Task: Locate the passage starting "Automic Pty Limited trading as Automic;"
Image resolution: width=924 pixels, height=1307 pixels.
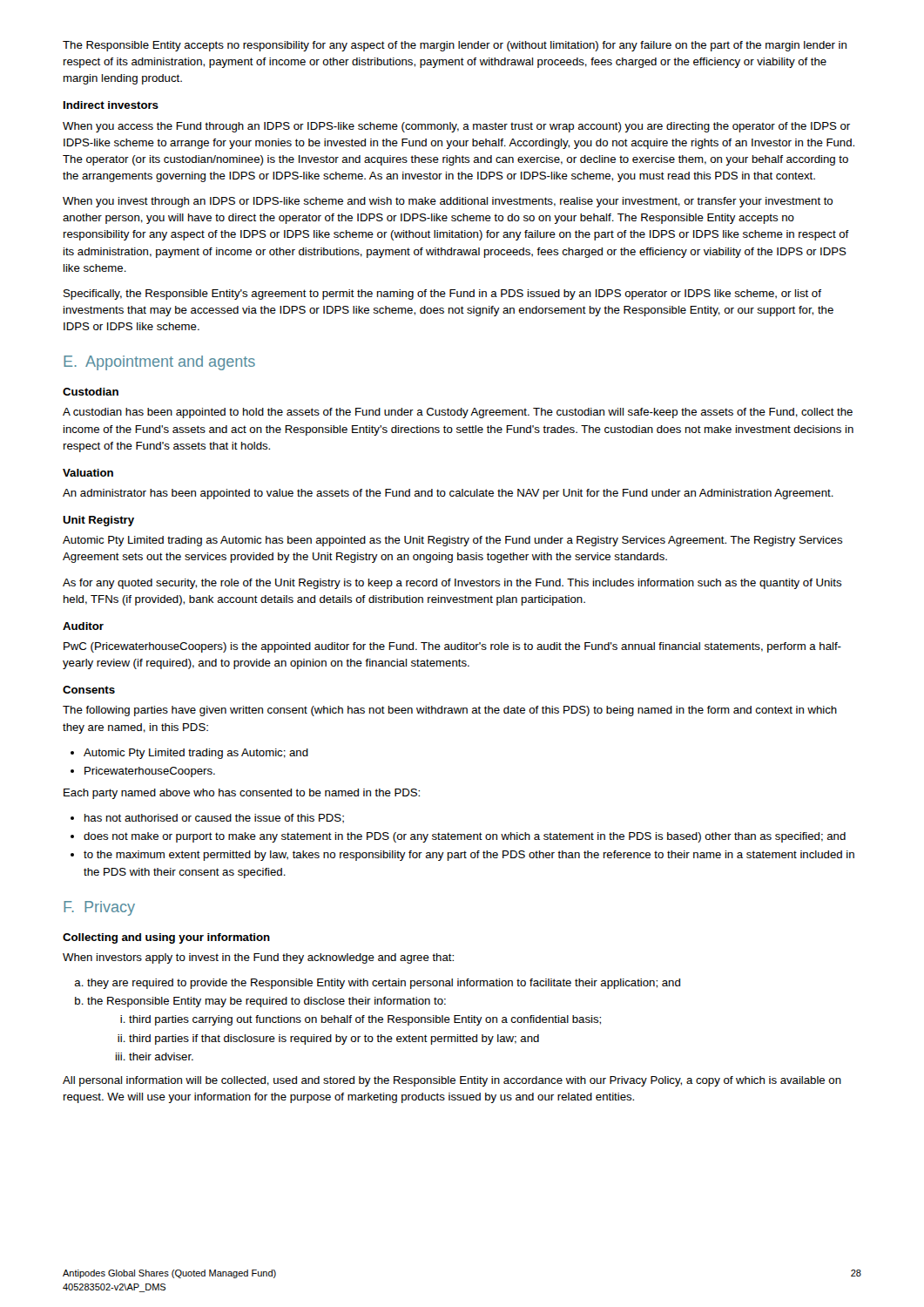Action: tap(196, 752)
